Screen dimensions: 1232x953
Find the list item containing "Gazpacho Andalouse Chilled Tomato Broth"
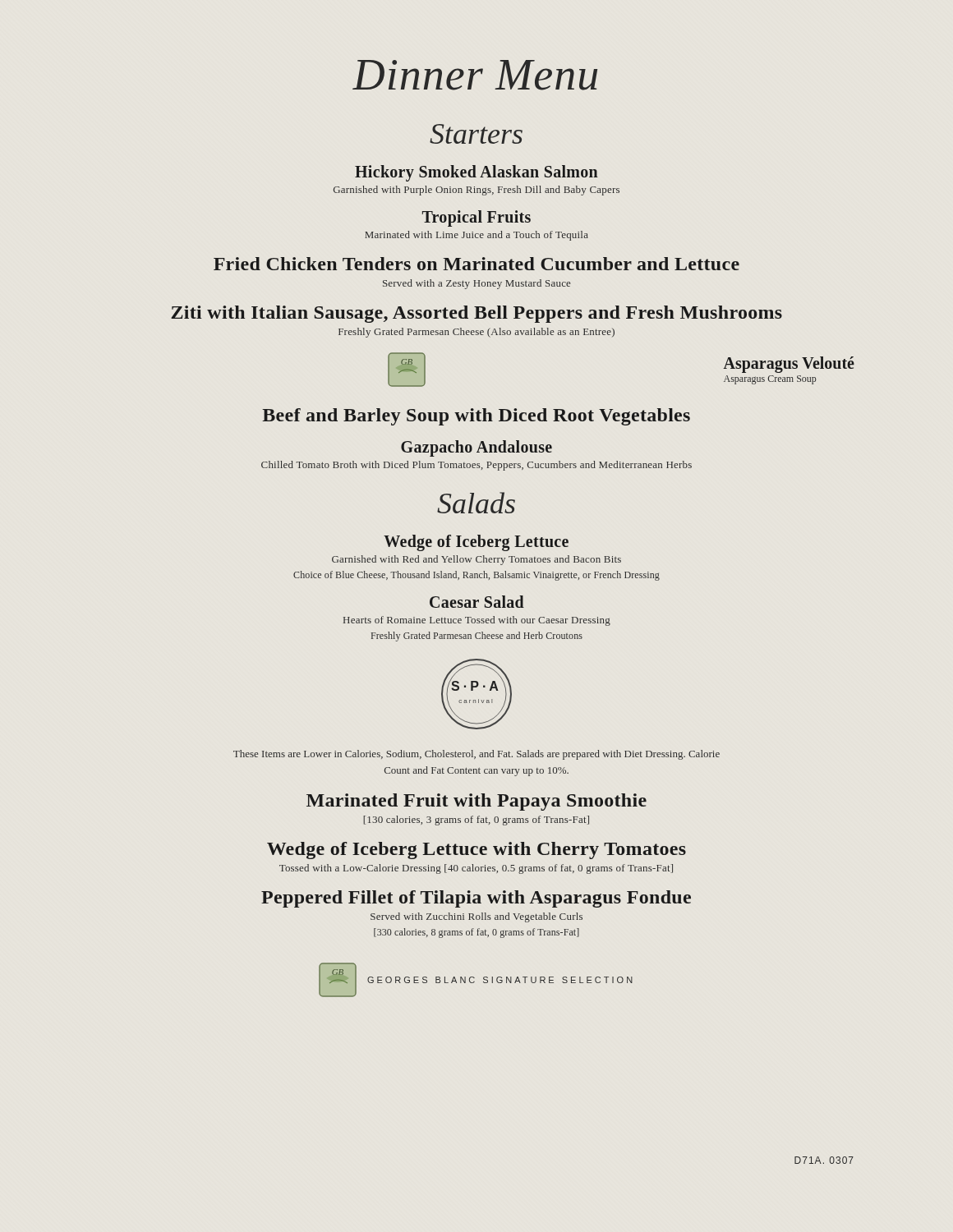476,455
